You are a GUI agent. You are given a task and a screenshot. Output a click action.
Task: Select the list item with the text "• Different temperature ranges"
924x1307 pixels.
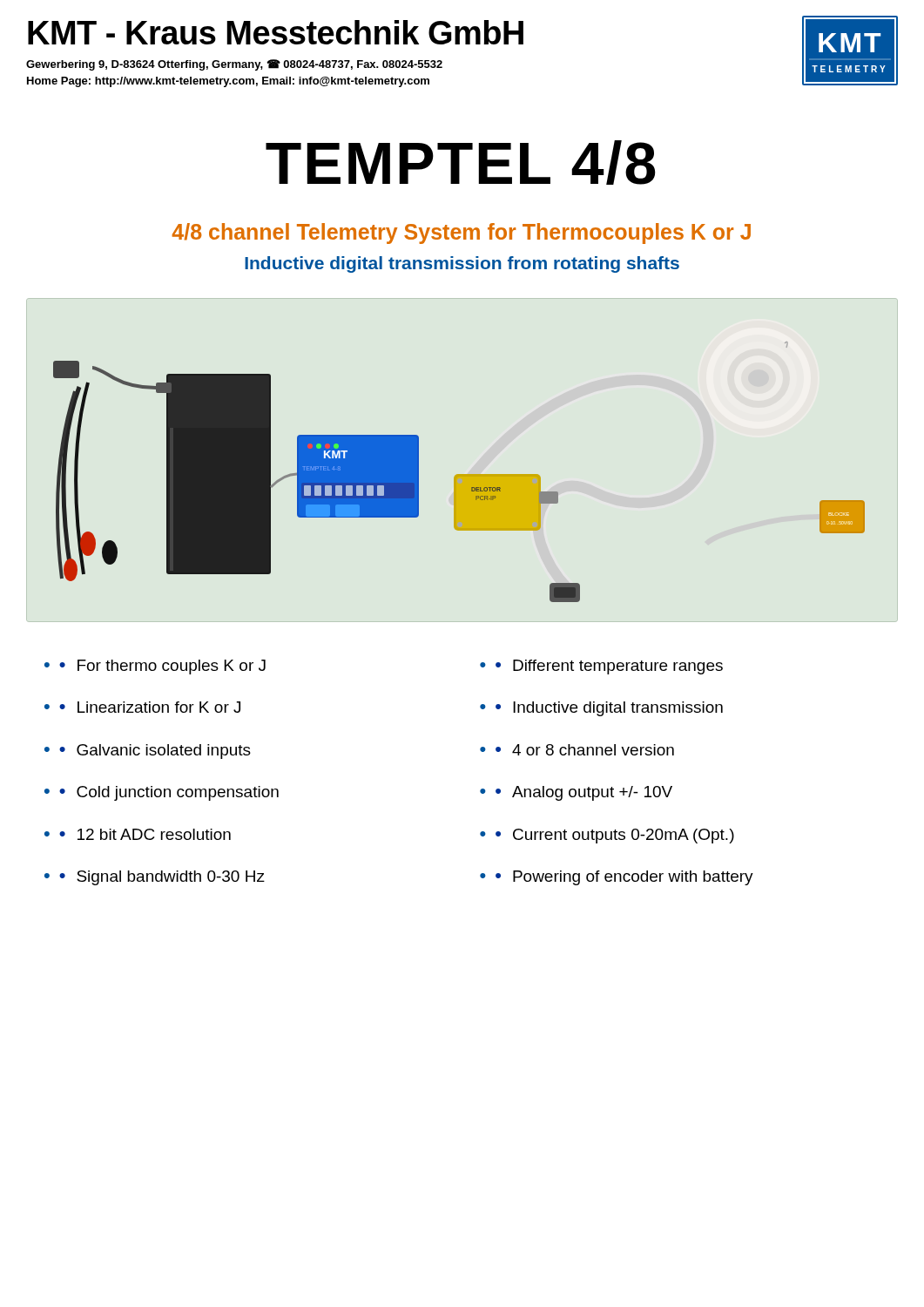(x=609, y=665)
